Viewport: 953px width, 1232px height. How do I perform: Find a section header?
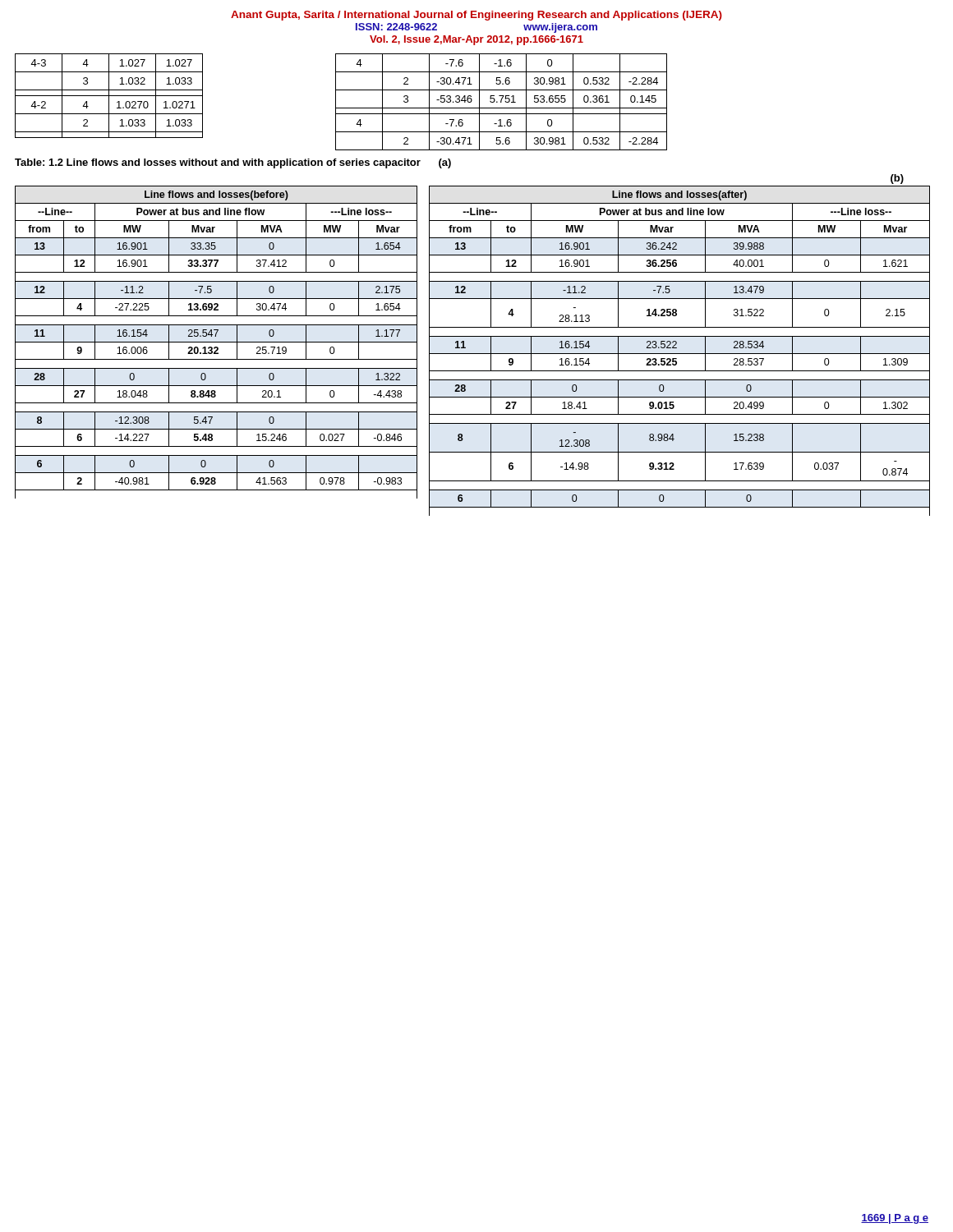897,178
